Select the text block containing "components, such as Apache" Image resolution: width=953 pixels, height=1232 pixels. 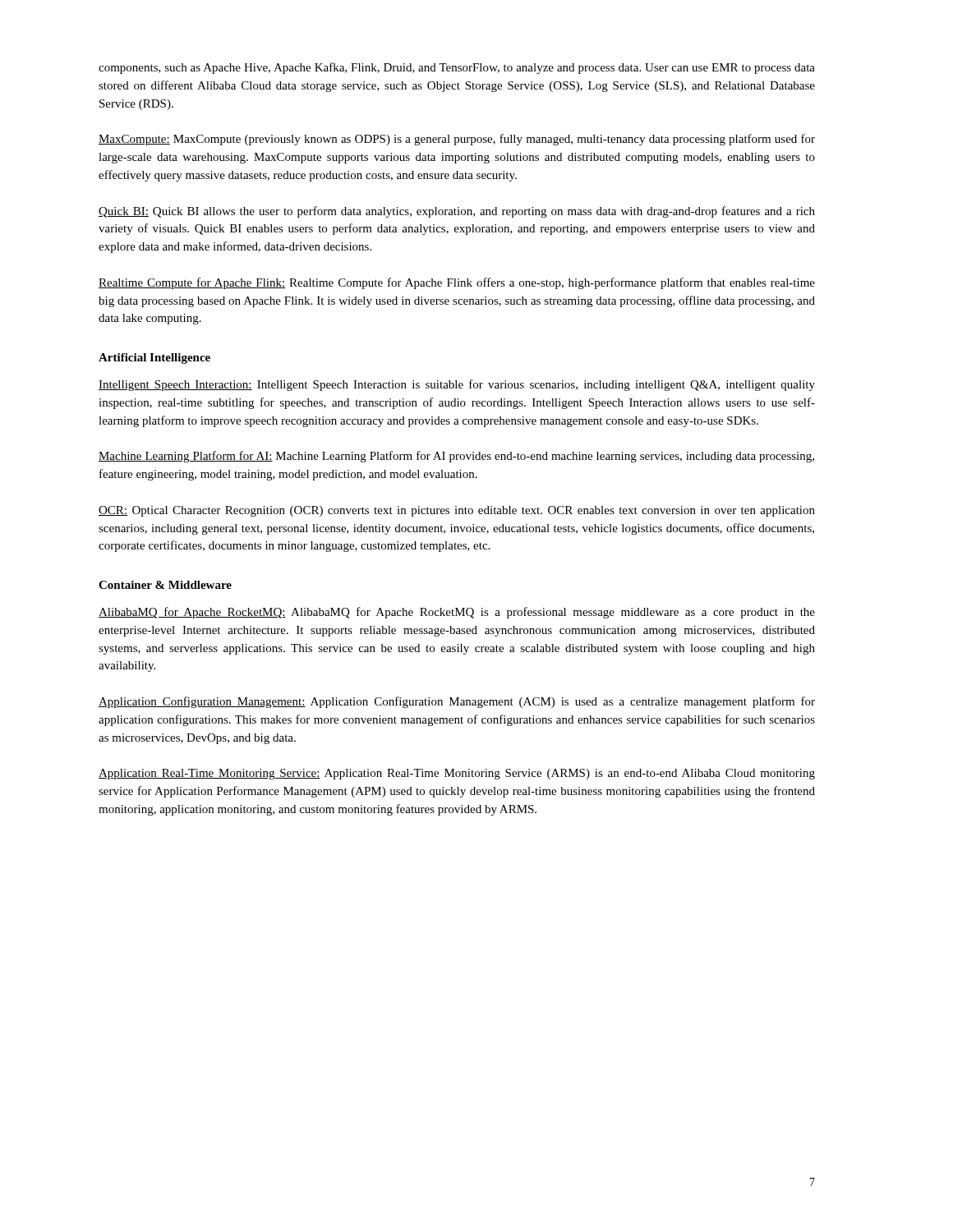[x=457, y=85]
